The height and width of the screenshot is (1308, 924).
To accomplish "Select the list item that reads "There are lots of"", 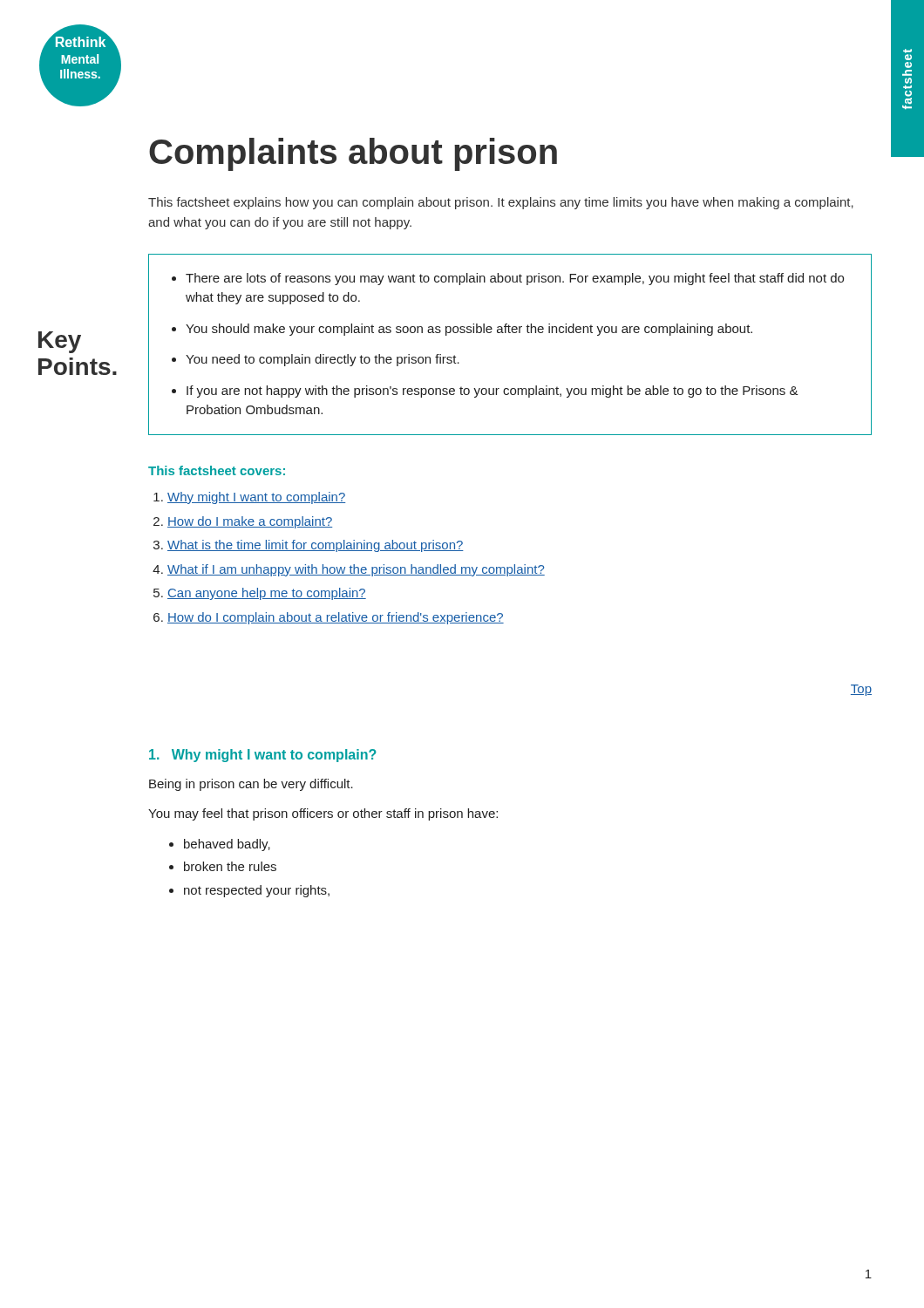I will pos(515,287).
